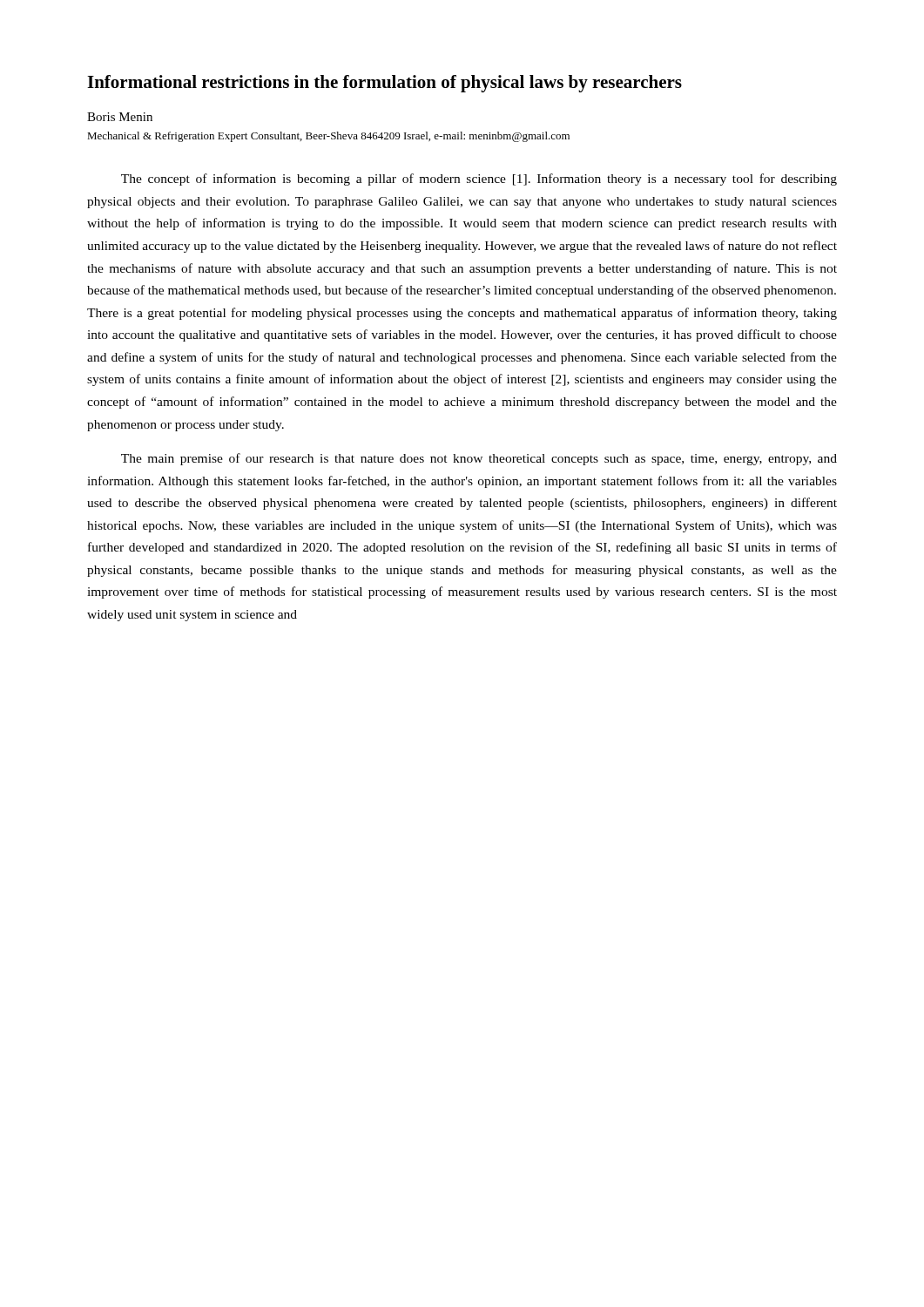Where does it say "Boris Menin"?
Viewport: 924px width, 1307px height.
coord(120,117)
